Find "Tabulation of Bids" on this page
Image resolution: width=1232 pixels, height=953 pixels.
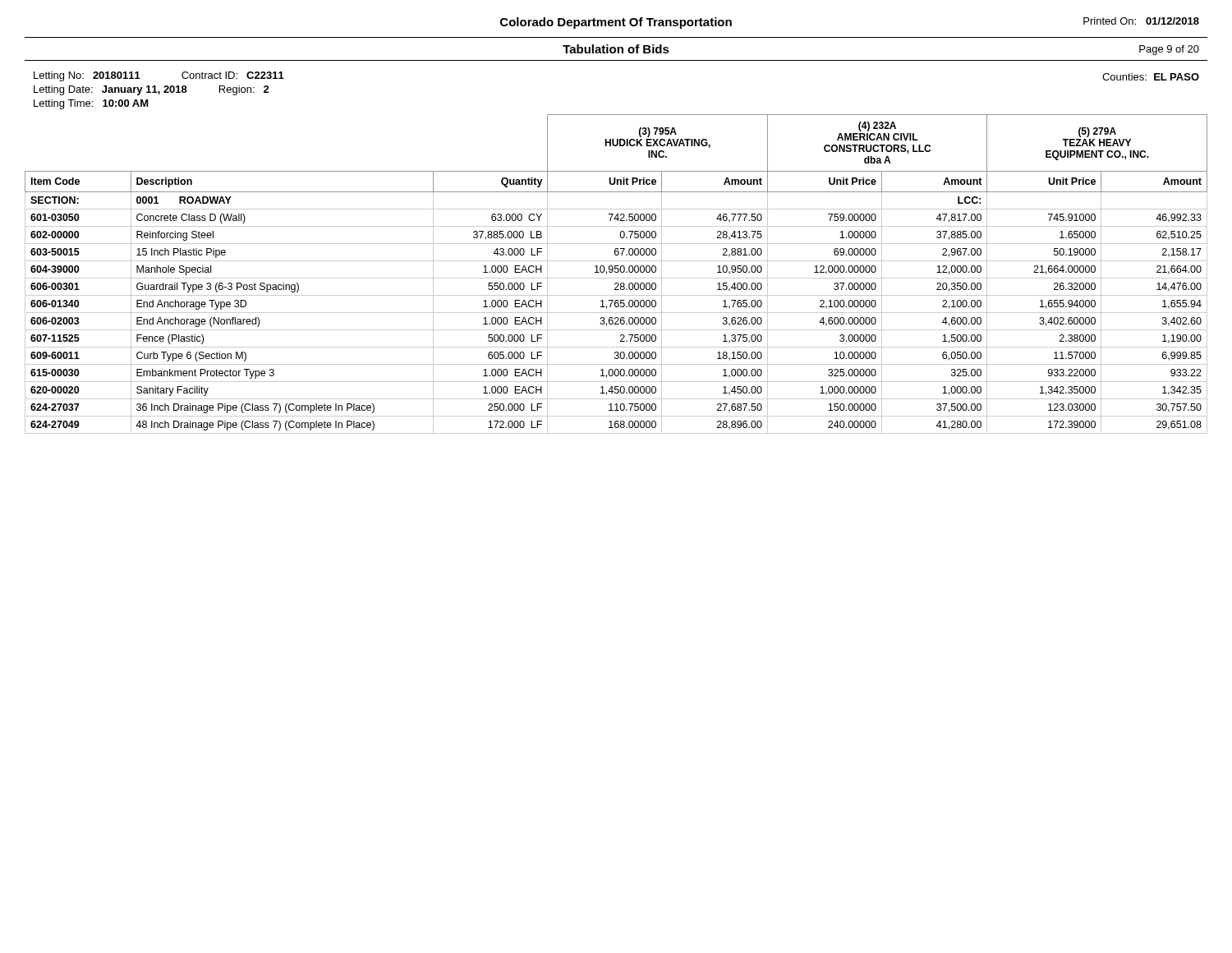[616, 49]
